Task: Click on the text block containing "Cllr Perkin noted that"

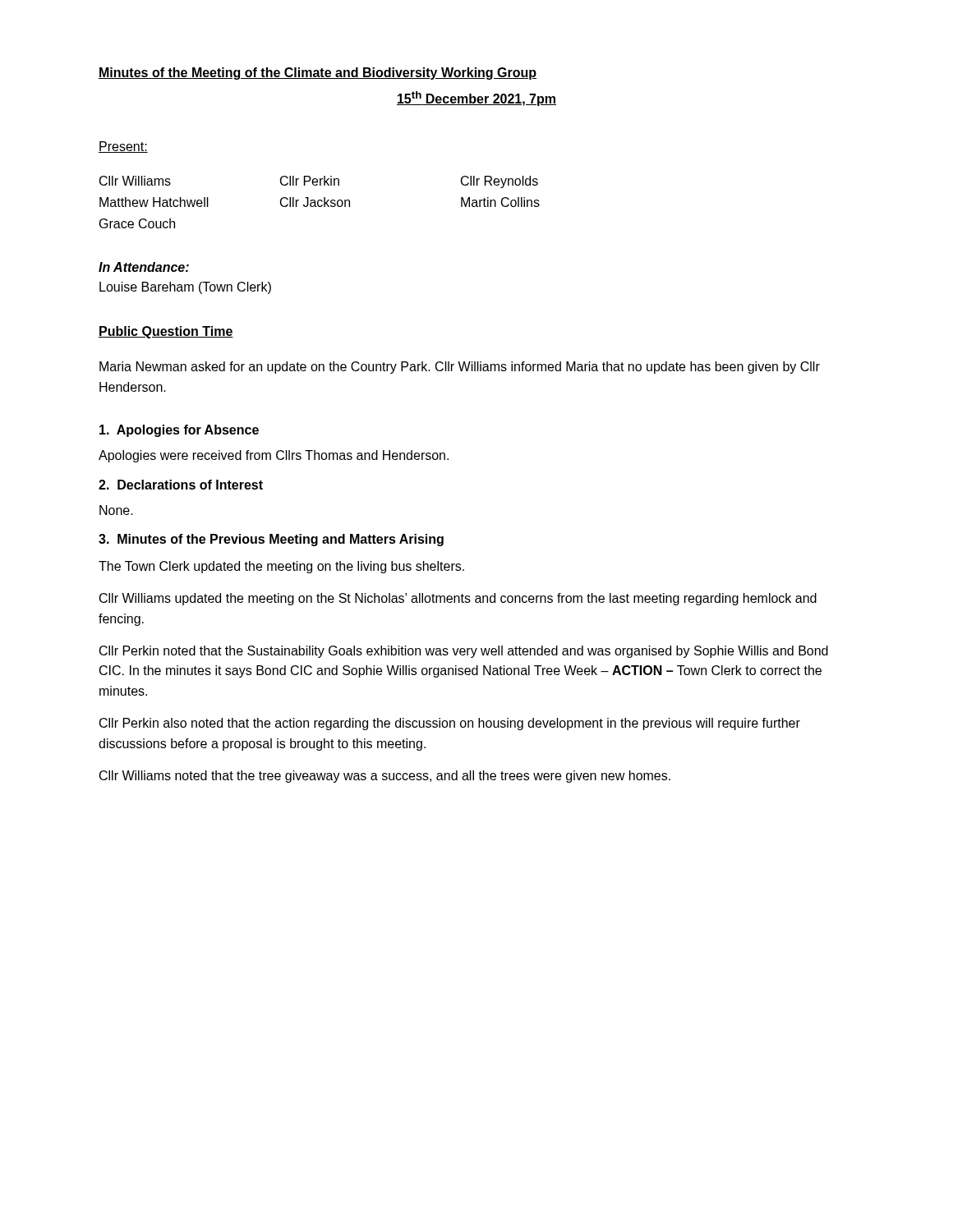Action: pyautogui.click(x=464, y=671)
